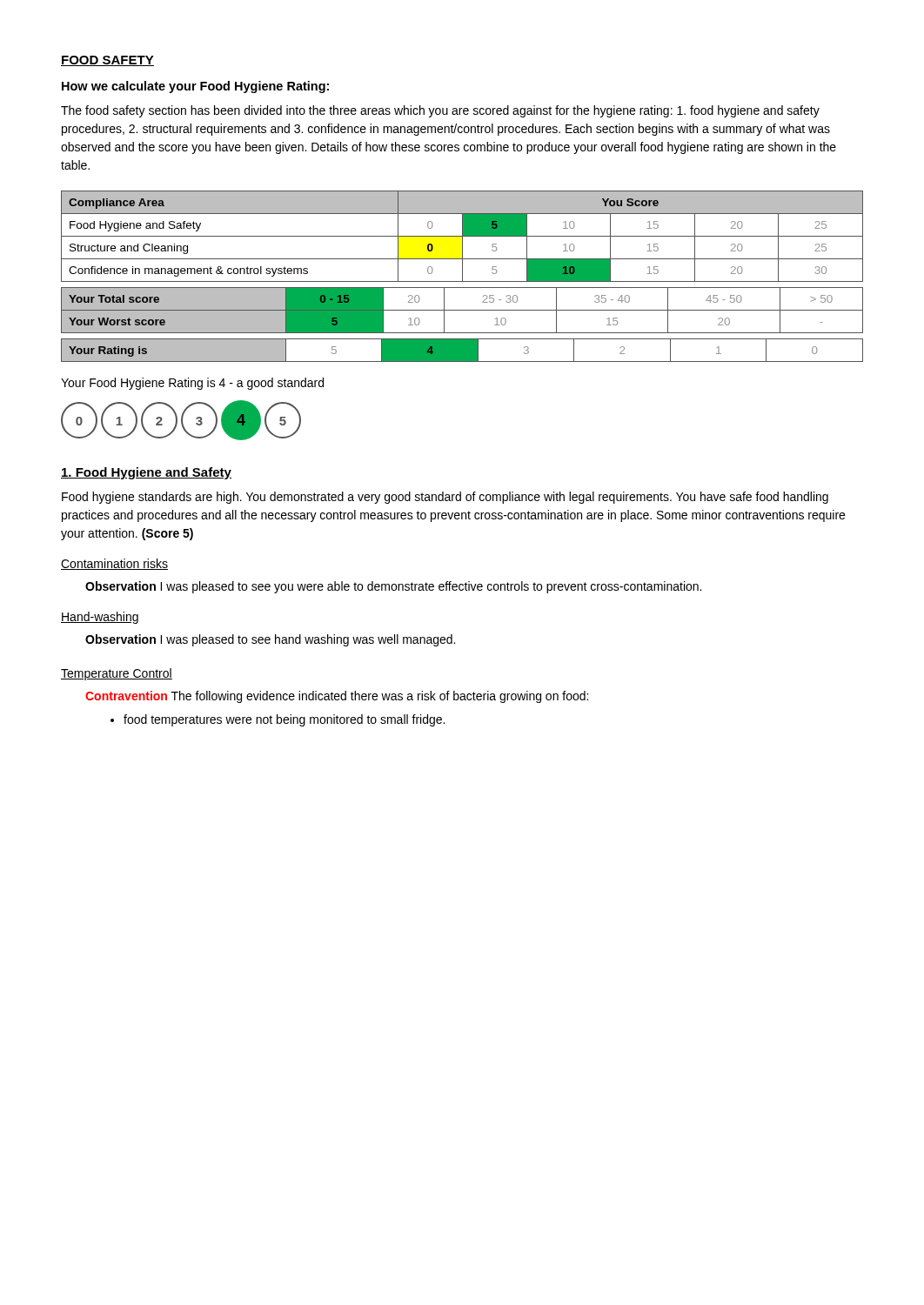
Task: Click on the section header containing "Temperature Control"
Action: click(x=116, y=673)
